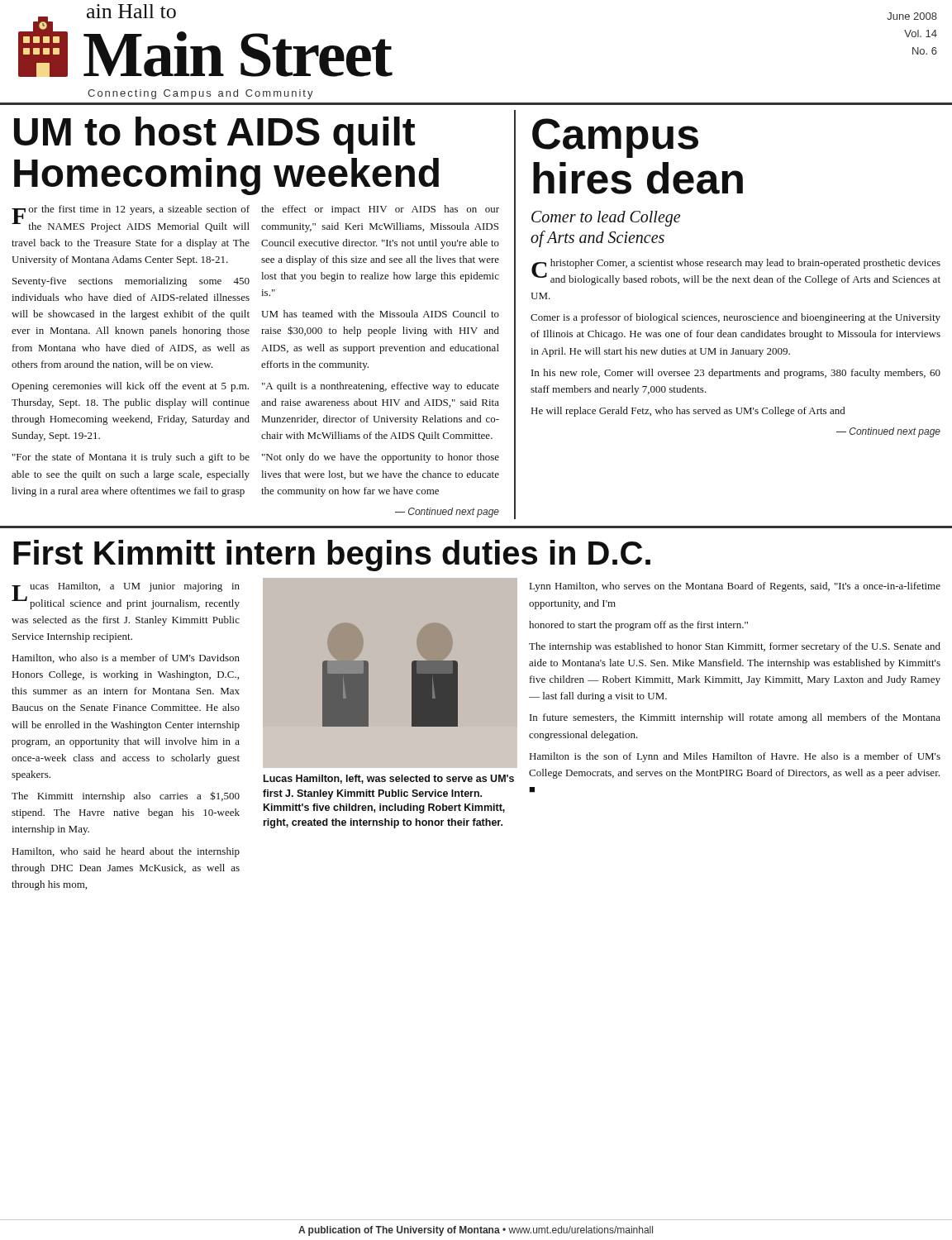Click the passage that begins "Lynn Hamilton, who"
The height and width of the screenshot is (1240, 952).
pyautogui.click(x=735, y=595)
